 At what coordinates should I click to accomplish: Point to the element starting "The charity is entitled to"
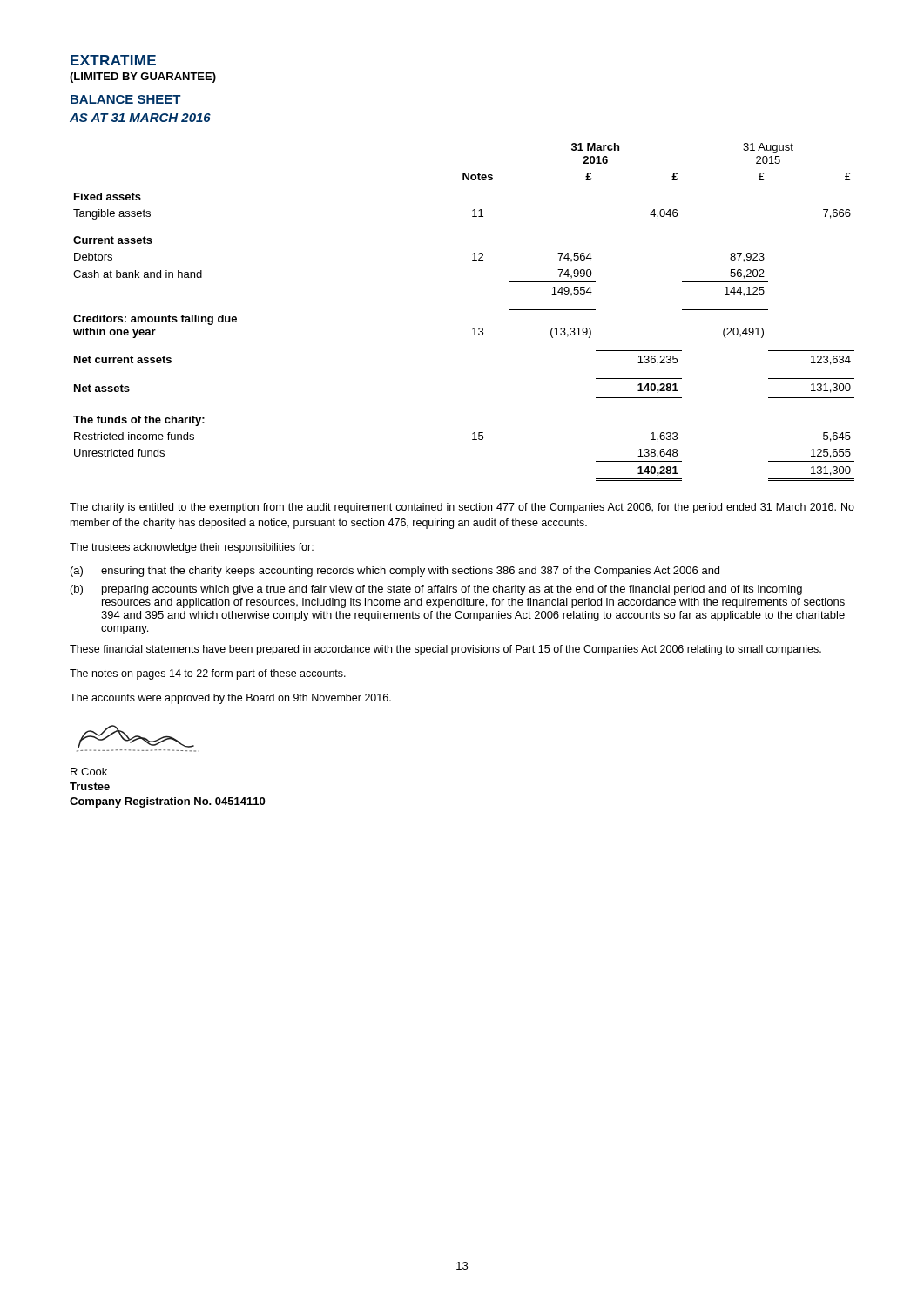click(462, 515)
